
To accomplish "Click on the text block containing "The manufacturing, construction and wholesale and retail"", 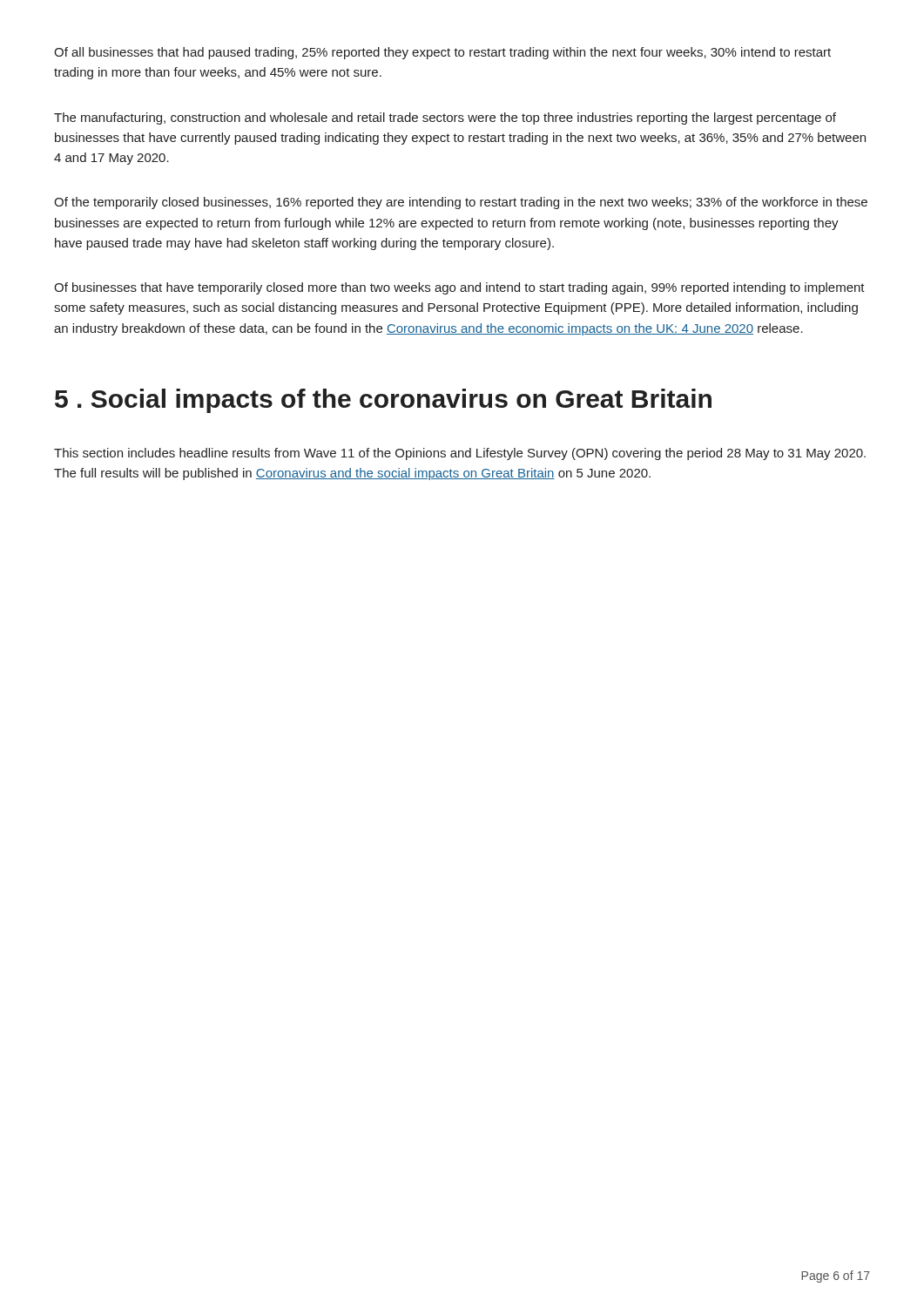I will coord(460,137).
